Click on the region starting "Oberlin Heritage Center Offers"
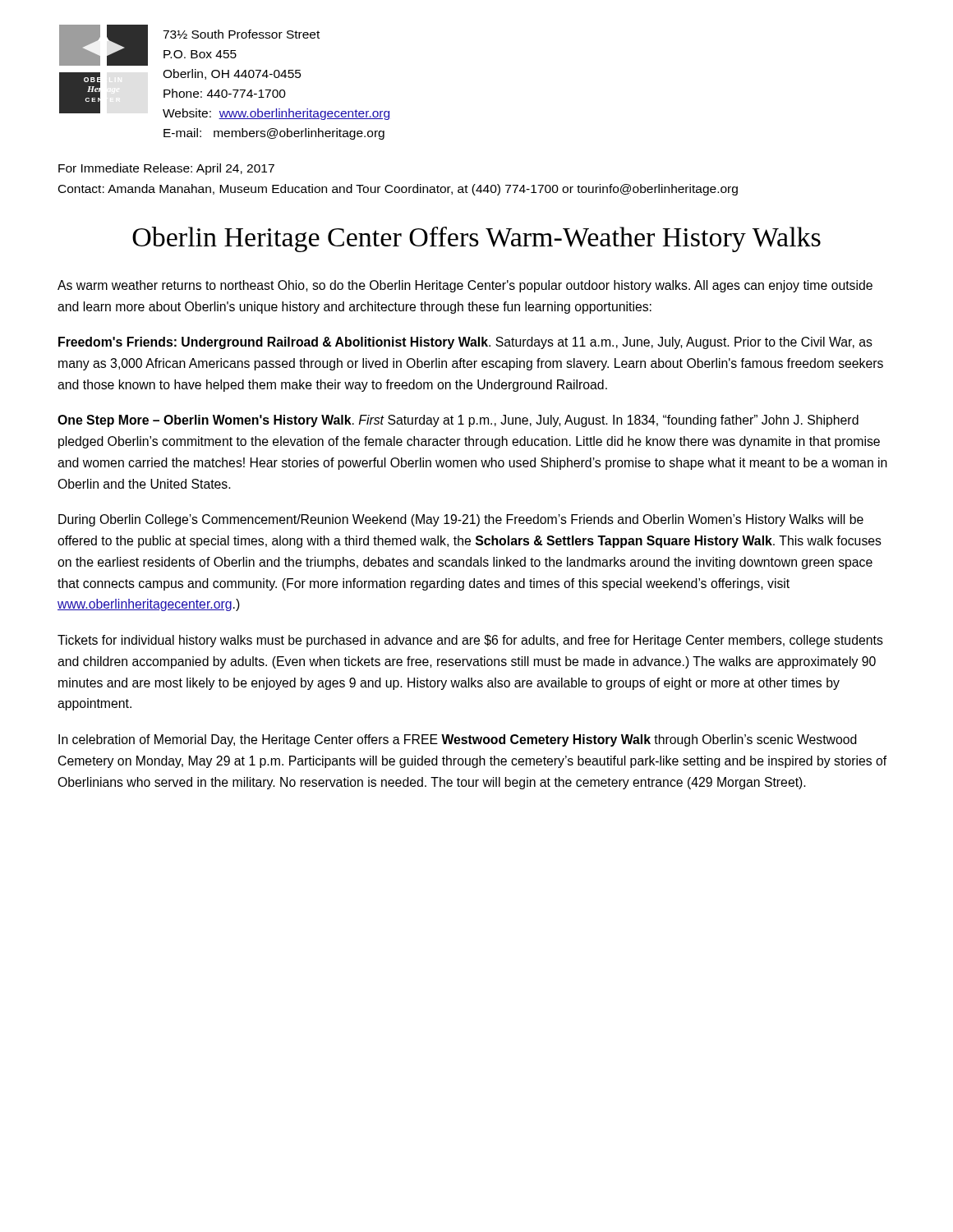The width and height of the screenshot is (953, 1232). click(476, 238)
